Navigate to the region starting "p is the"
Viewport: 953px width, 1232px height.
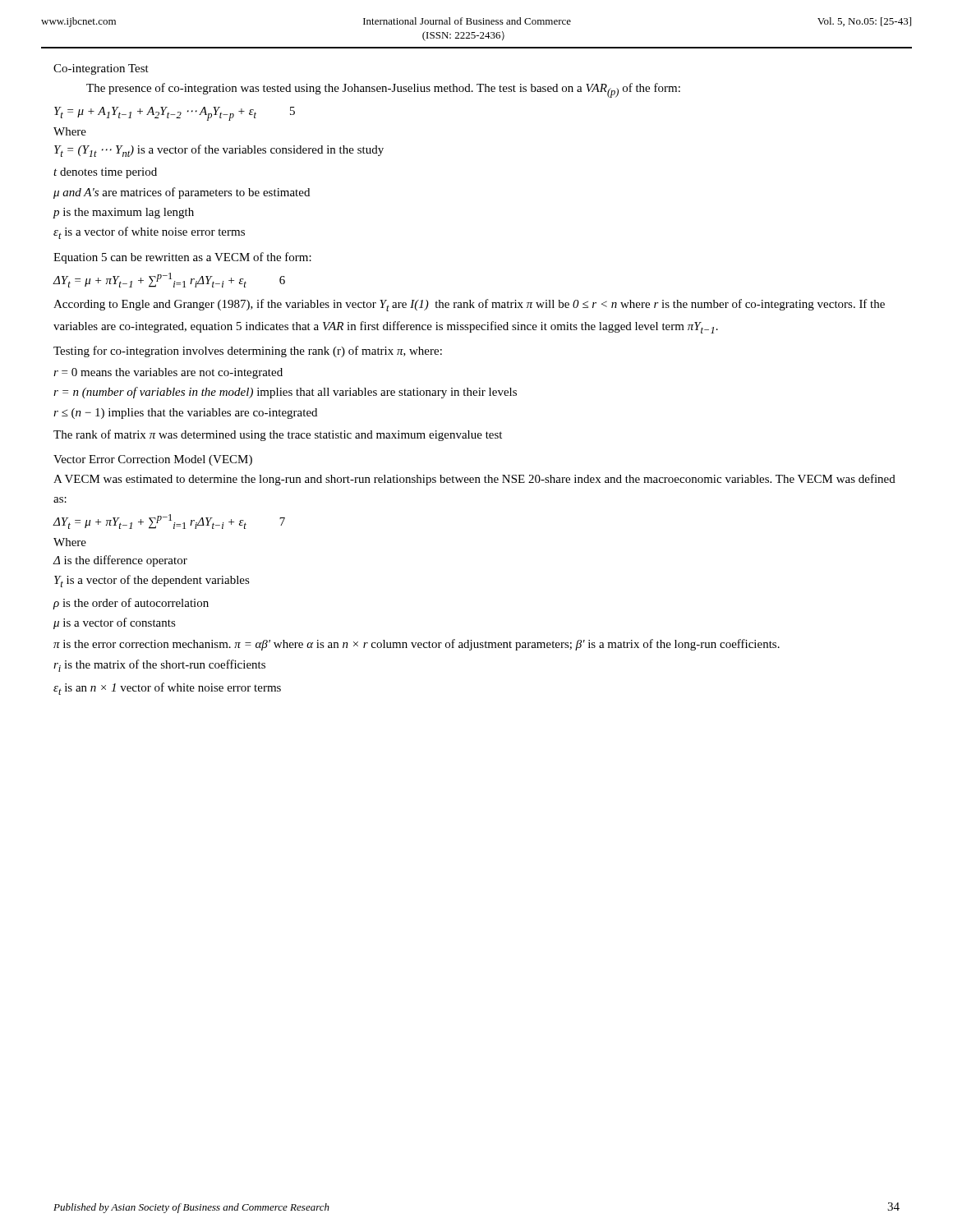(124, 212)
